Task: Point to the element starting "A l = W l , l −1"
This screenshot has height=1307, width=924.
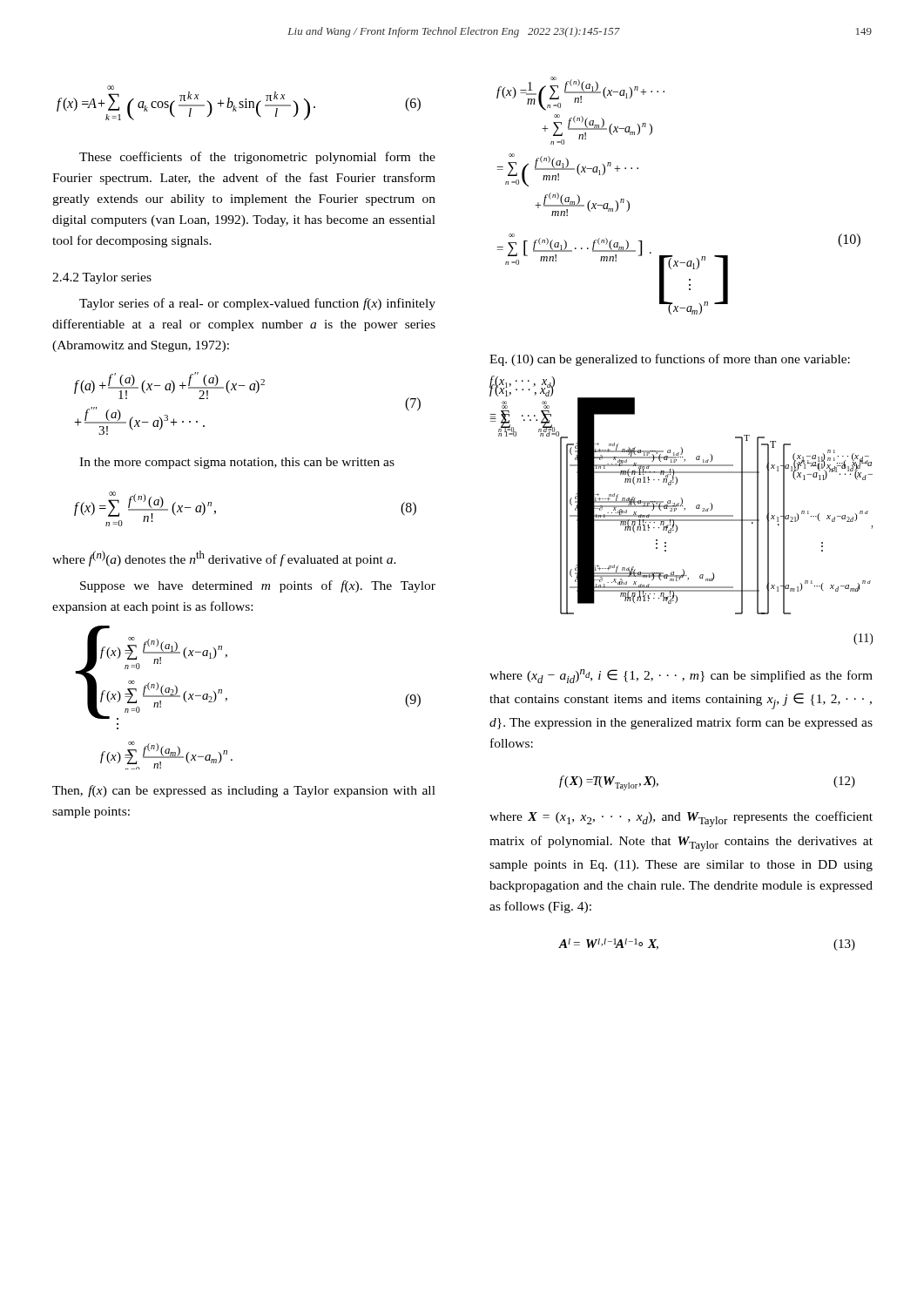Action: [x=605, y=944]
